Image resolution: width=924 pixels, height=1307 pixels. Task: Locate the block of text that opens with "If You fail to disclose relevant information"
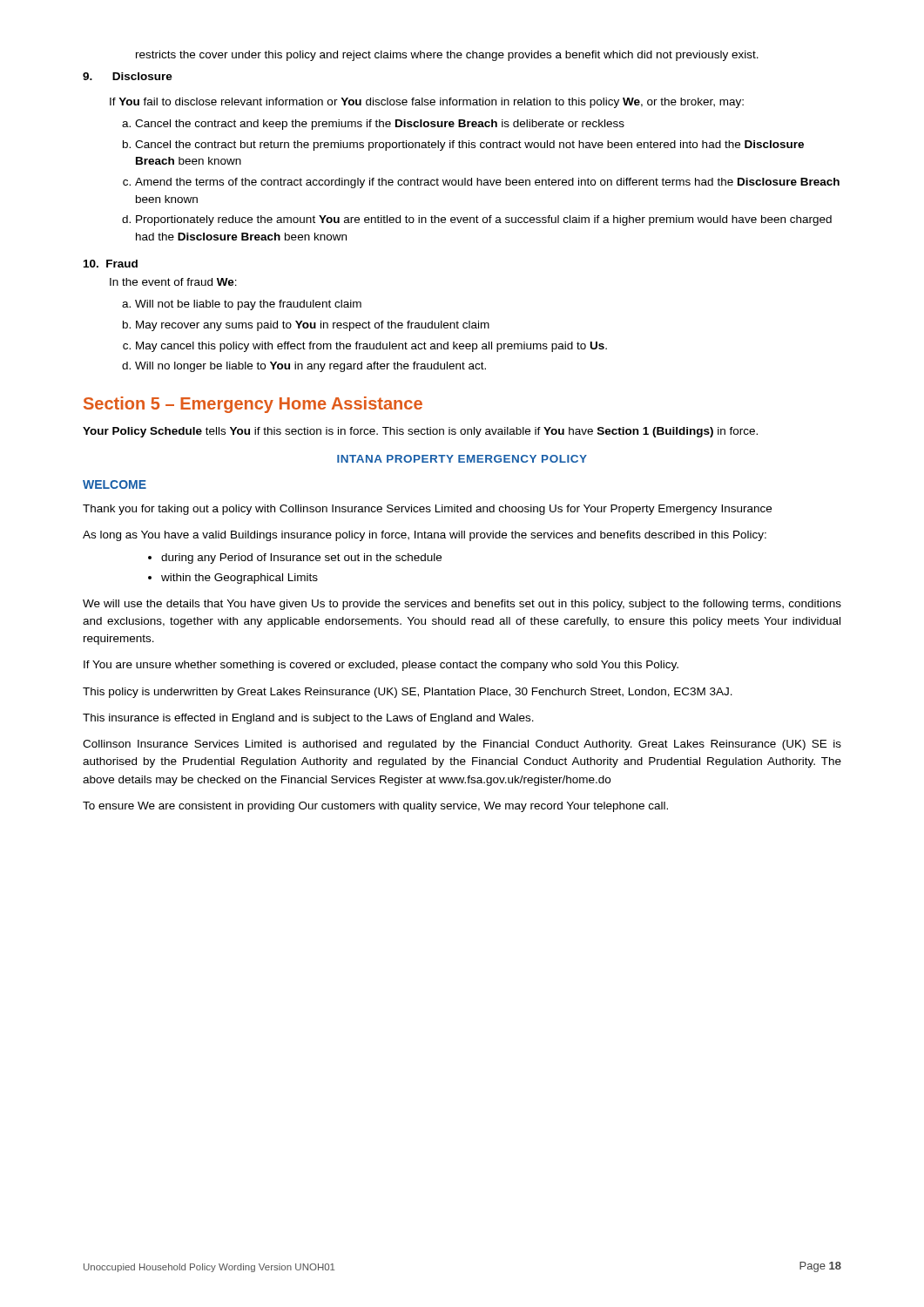[427, 102]
